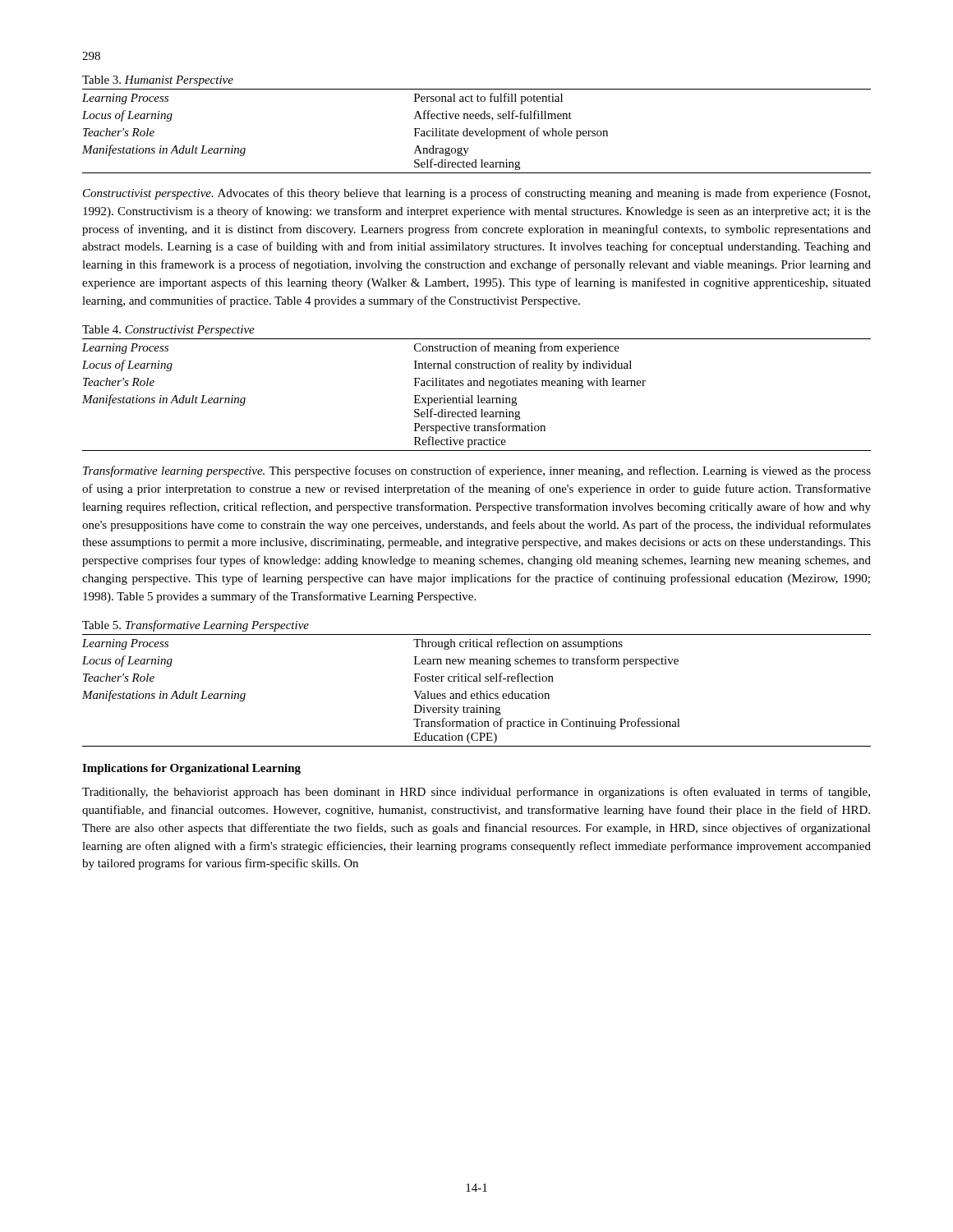Viewport: 953px width, 1232px height.
Task: Click on the element starting "Constructivist perspective. Advocates of this theory believe"
Action: pyautogui.click(x=476, y=247)
